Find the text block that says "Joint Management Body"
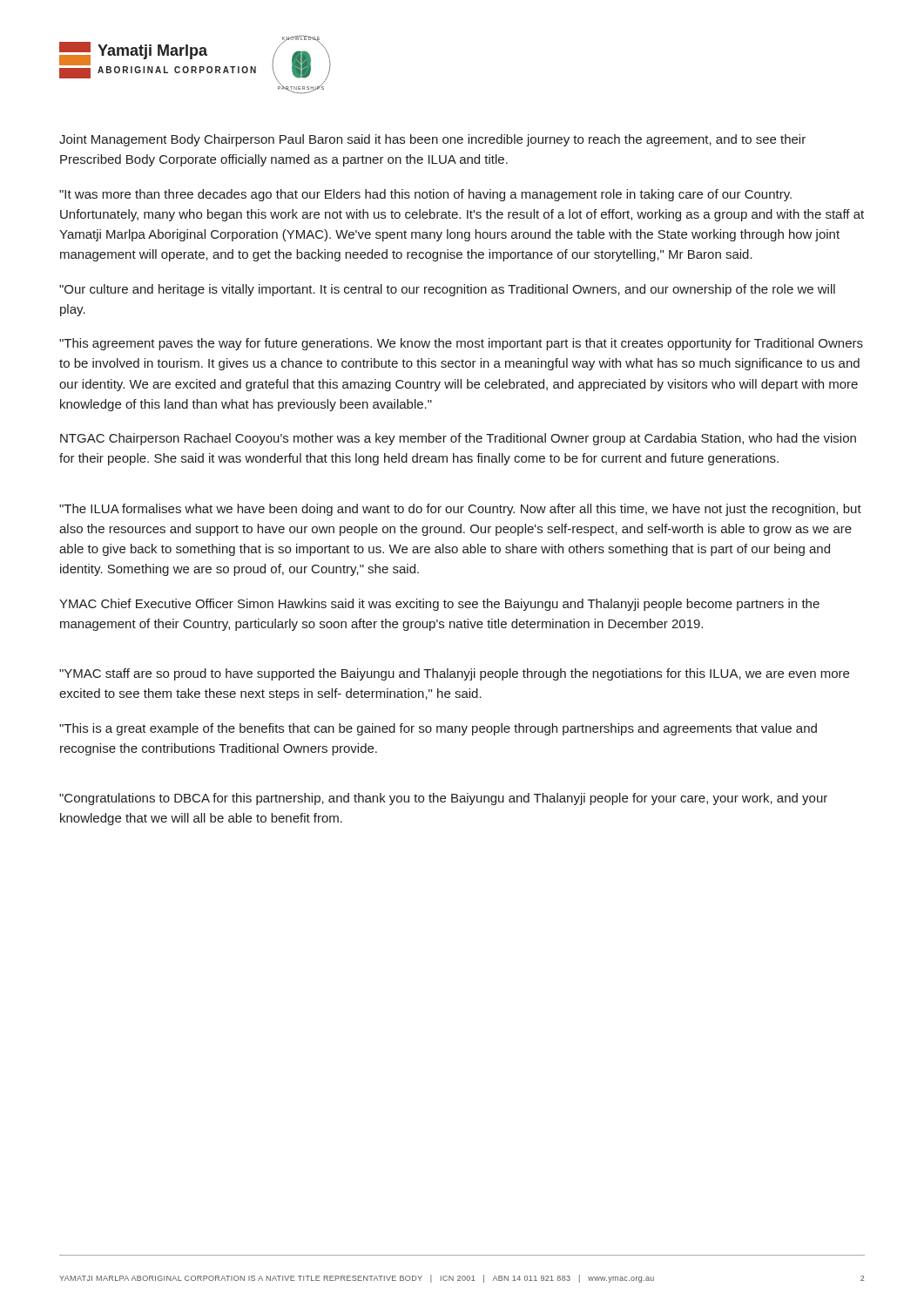Viewport: 924px width, 1307px height. pos(462,149)
